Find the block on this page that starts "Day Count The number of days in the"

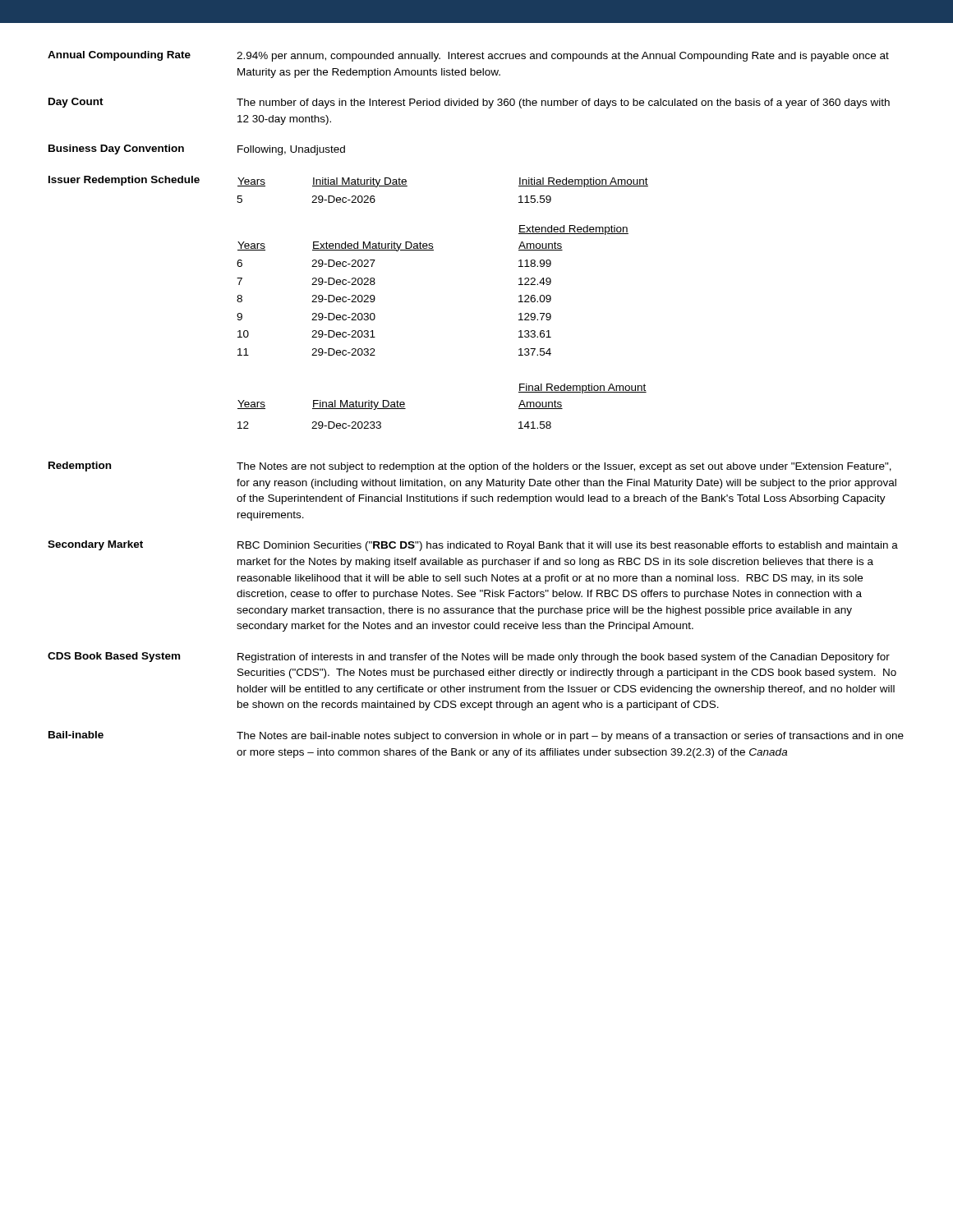pos(476,111)
